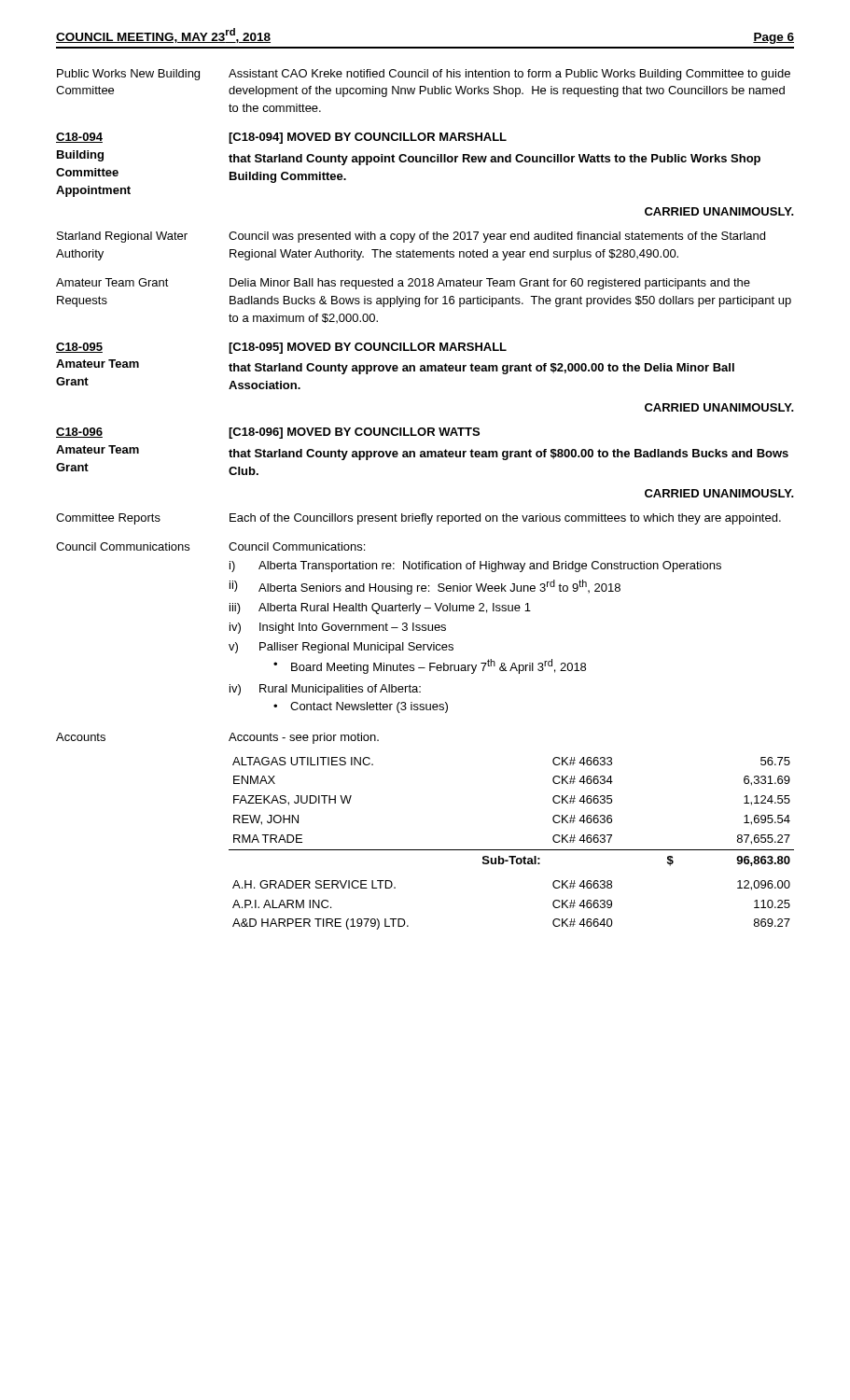Locate the element starting "iii) Alberta Rural"

coord(511,608)
